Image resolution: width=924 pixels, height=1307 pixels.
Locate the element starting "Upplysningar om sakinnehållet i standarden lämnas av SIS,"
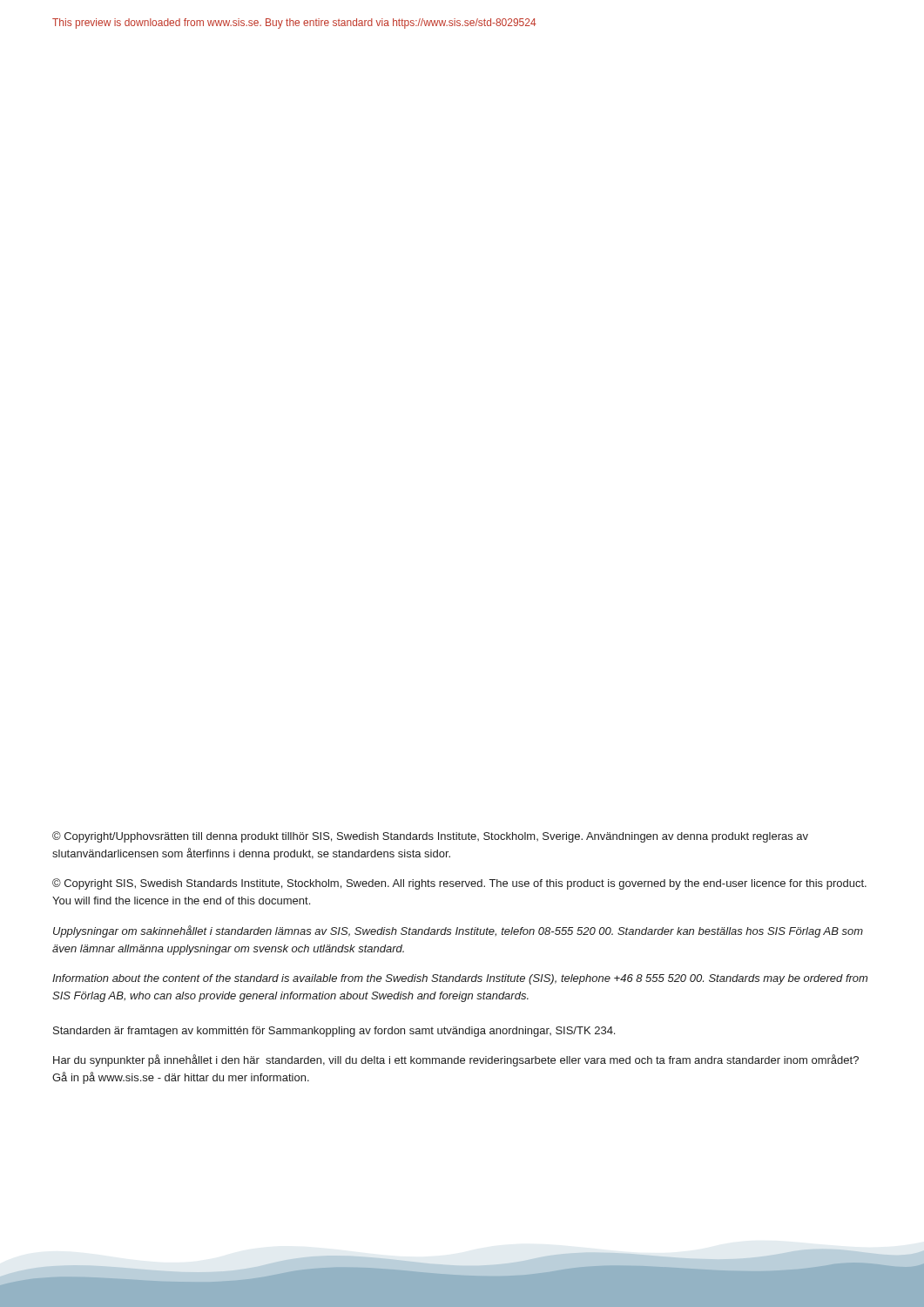pos(458,939)
